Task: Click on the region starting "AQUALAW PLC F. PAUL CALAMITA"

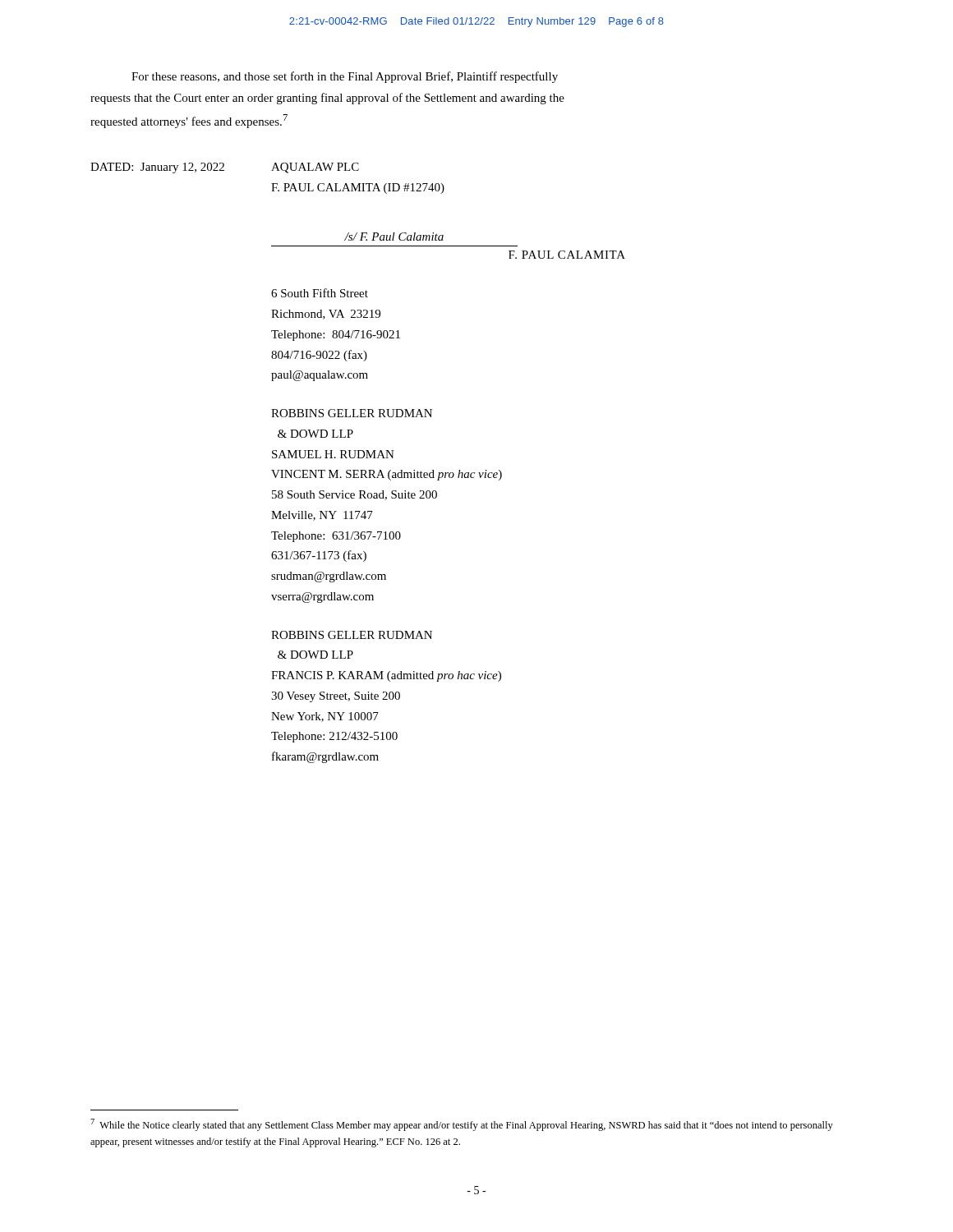Action: coord(358,177)
